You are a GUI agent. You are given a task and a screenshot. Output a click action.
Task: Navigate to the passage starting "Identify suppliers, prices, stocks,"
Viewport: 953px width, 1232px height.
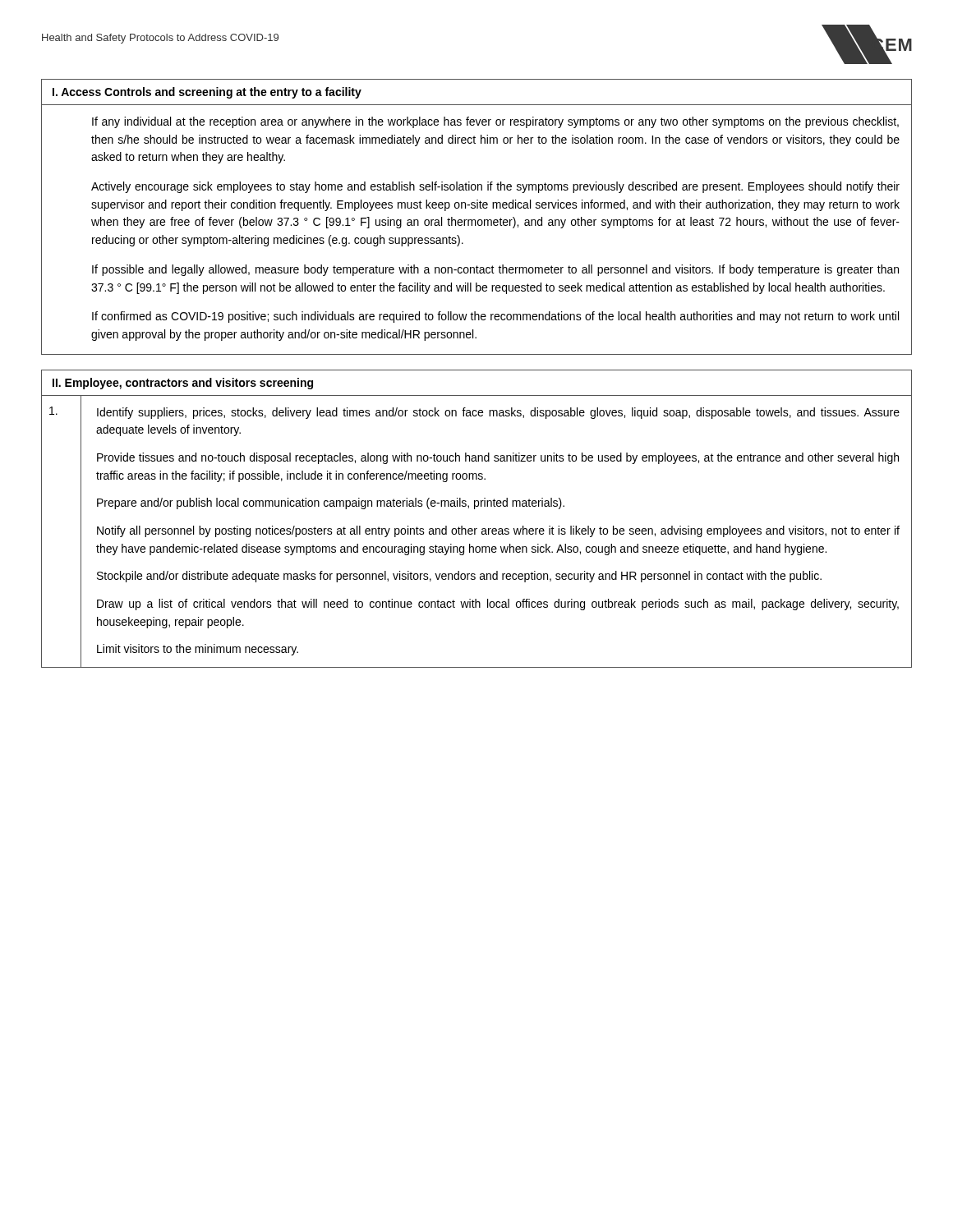(x=498, y=531)
